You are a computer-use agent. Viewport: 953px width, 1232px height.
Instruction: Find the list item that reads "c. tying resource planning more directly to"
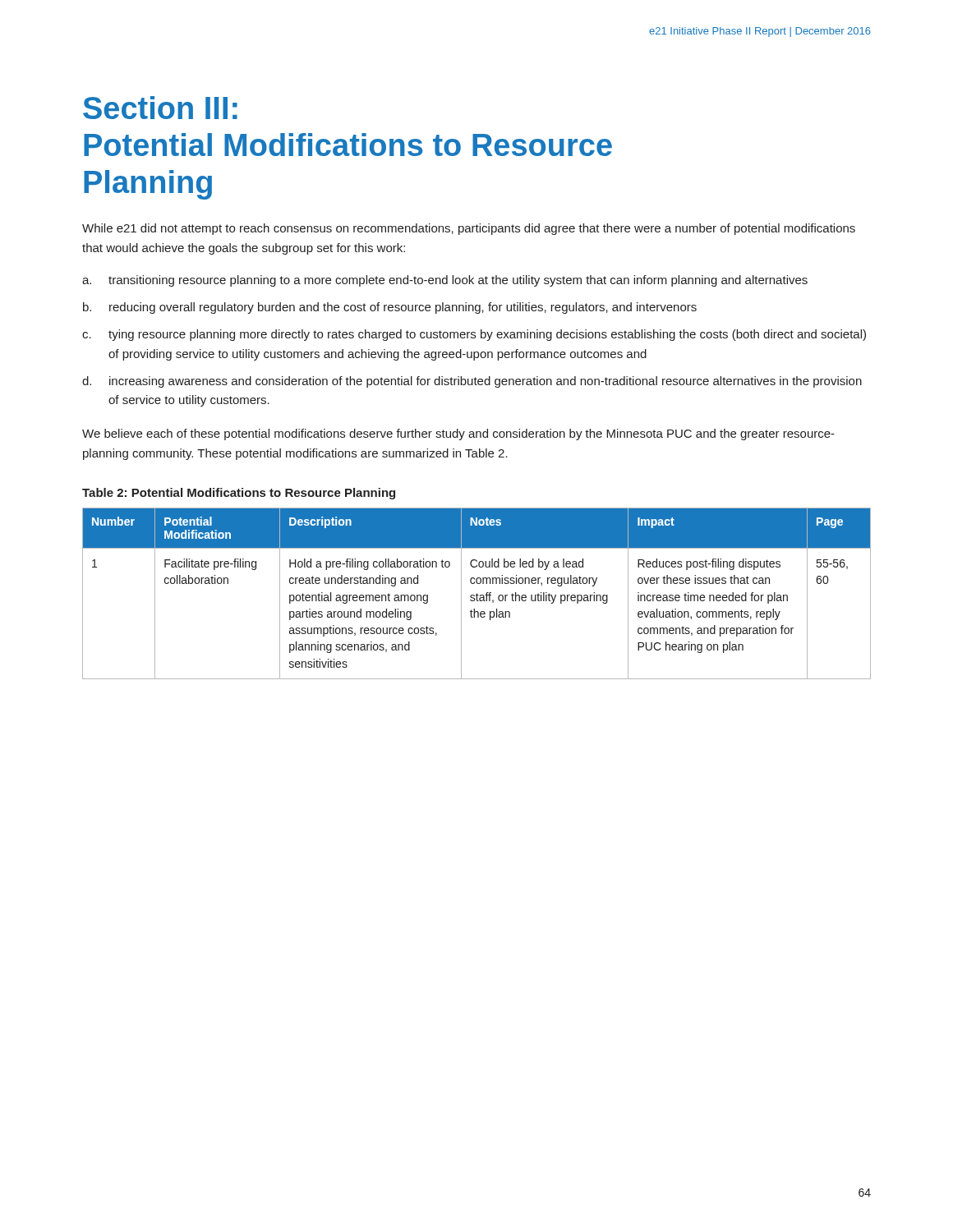point(476,344)
